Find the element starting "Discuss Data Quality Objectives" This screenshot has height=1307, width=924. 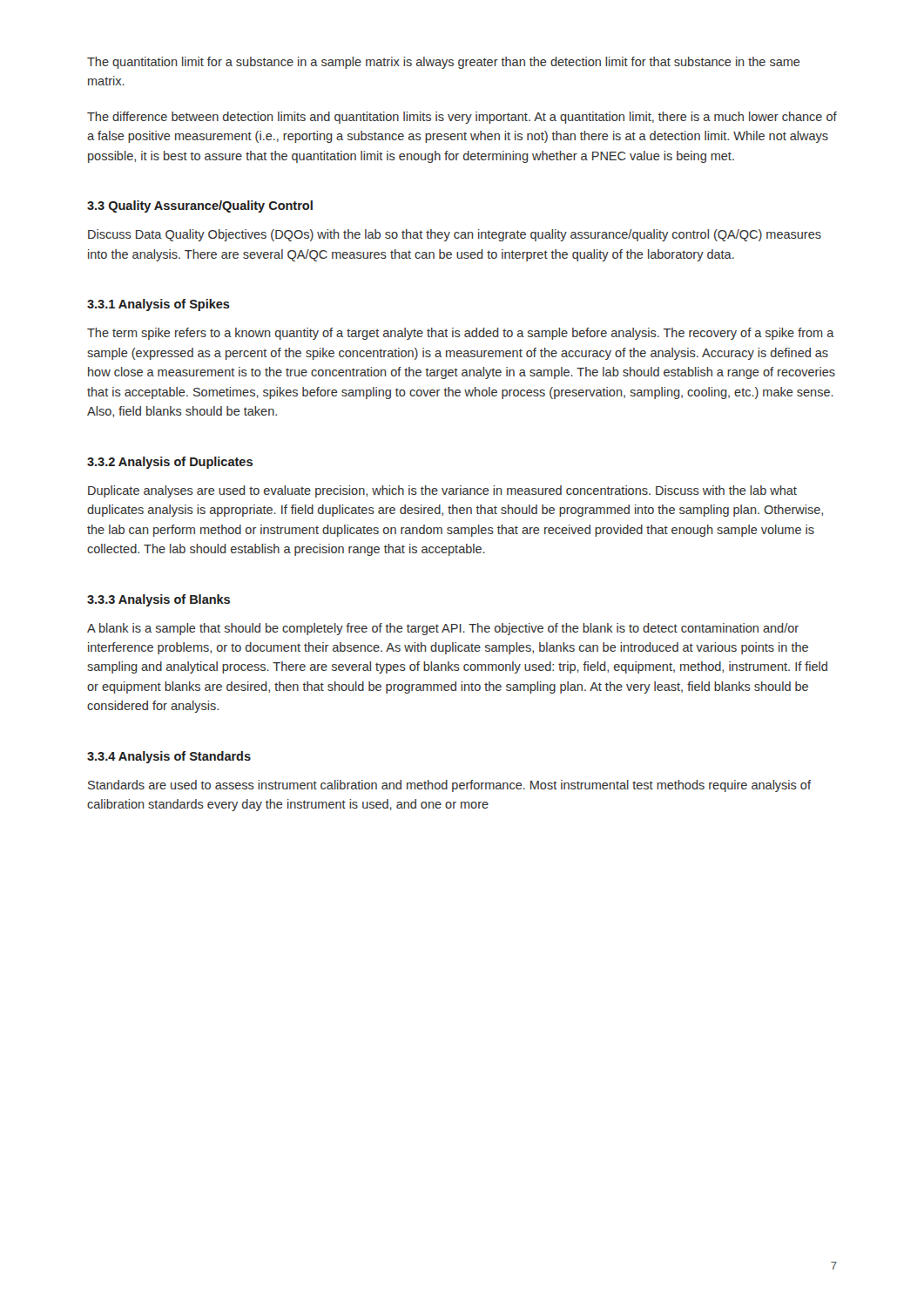[x=454, y=244]
